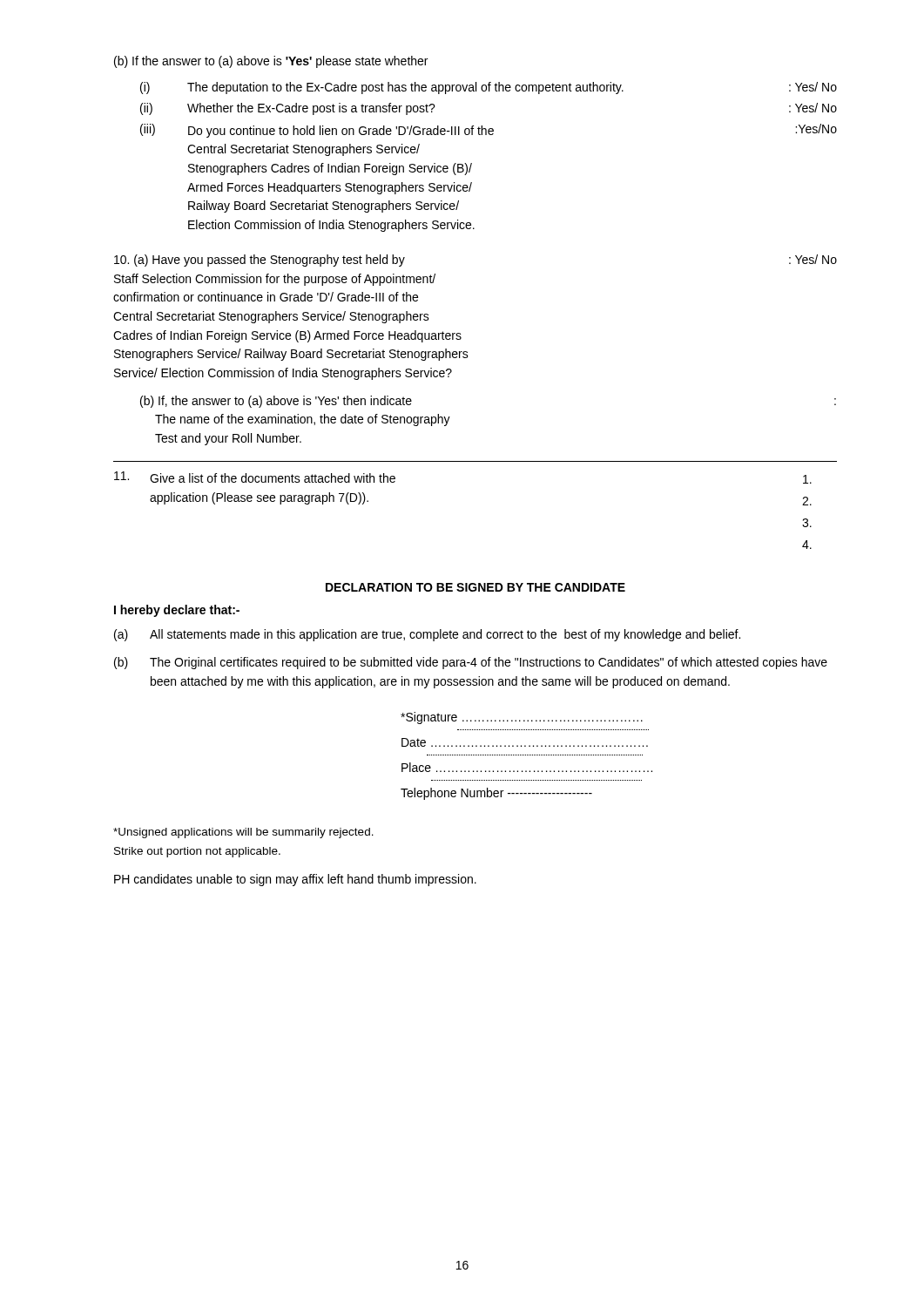Locate the text starting "(iii) Do you continue to"
This screenshot has height=1307, width=924.
click(489, 131)
